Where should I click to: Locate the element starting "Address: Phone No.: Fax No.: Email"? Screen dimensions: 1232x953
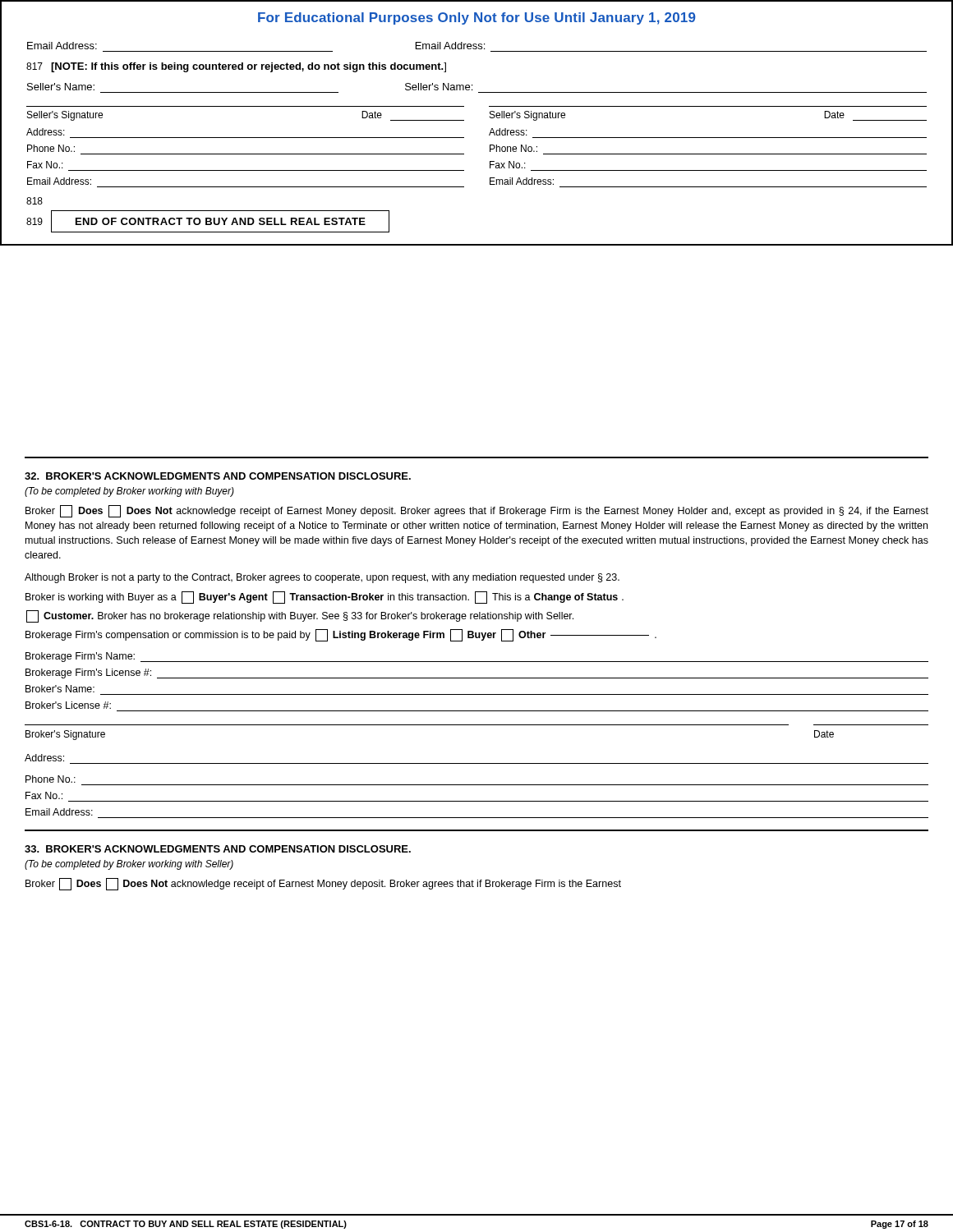pos(476,785)
